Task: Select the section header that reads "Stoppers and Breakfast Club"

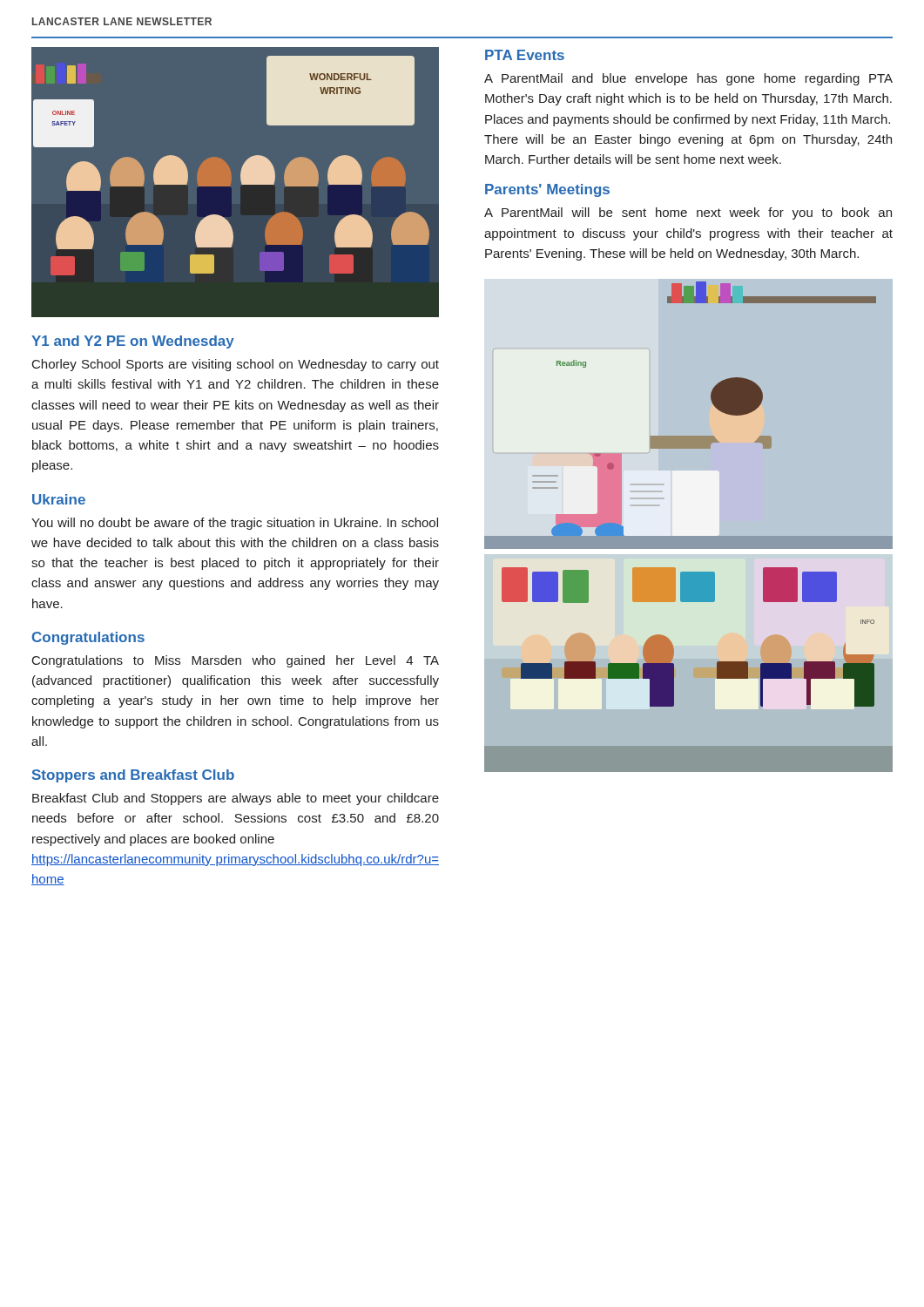Action: tap(133, 775)
